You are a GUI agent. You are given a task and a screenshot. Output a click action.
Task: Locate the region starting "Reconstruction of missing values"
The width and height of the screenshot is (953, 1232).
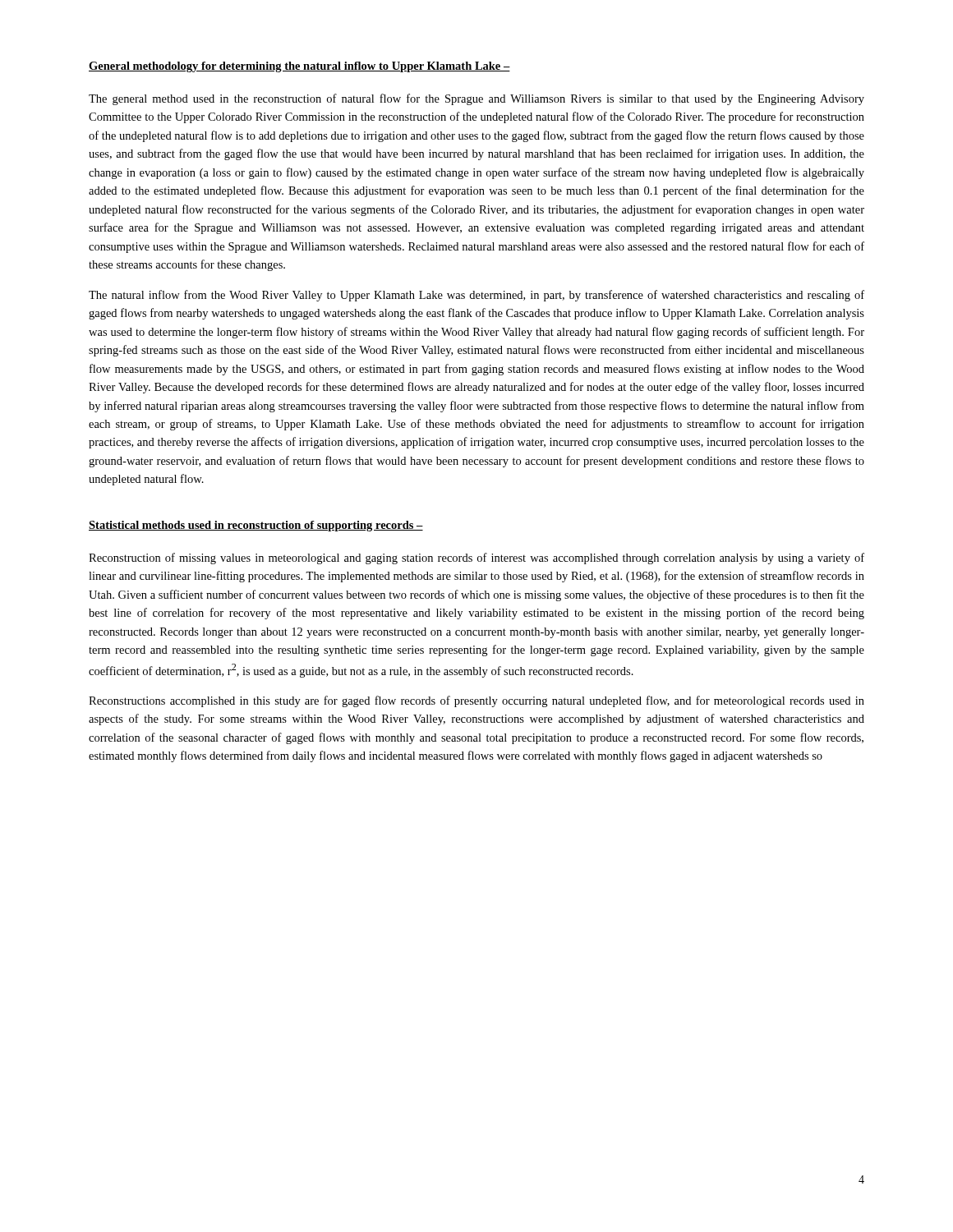pyautogui.click(x=476, y=614)
